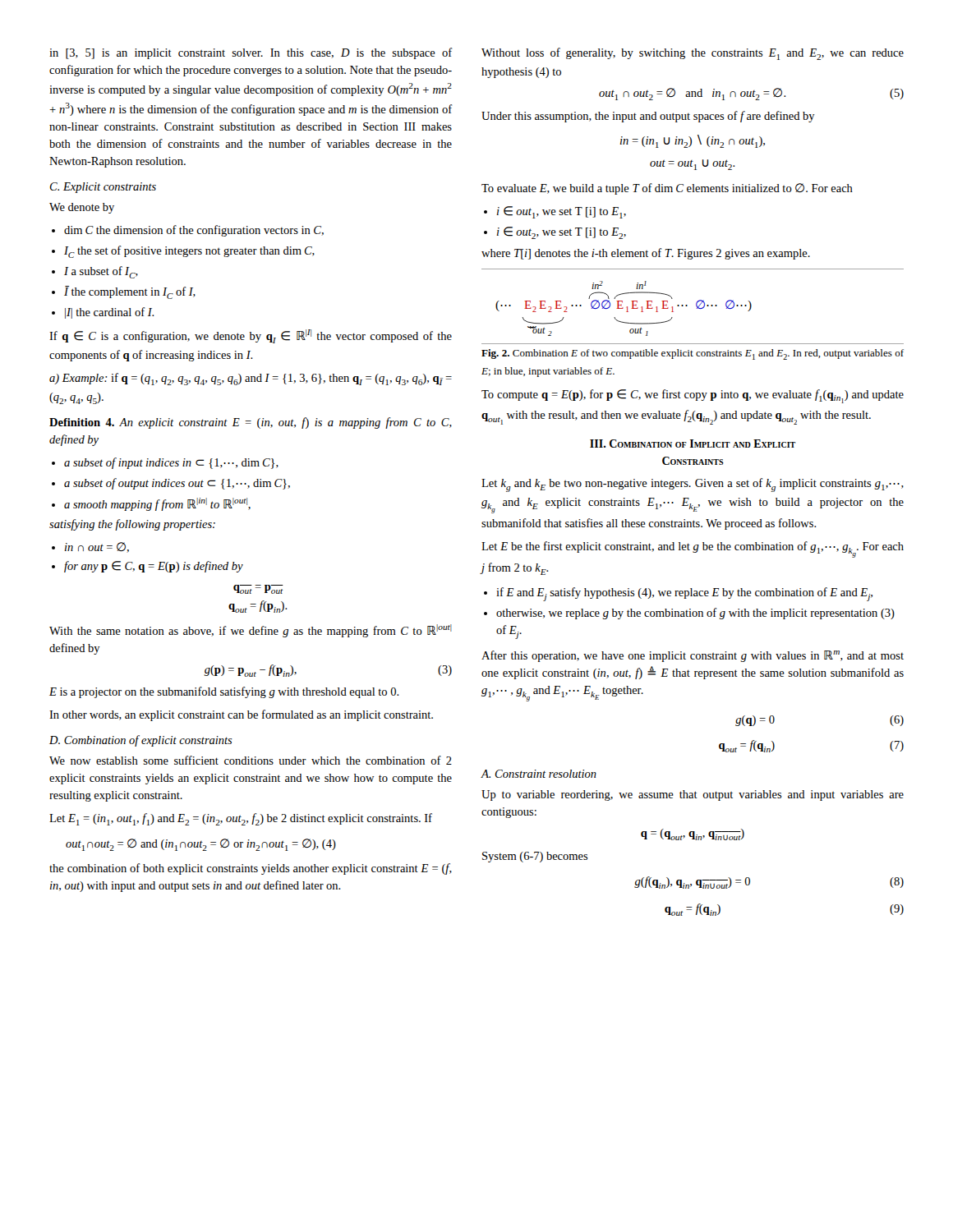
Task: Find the passage starting "a subset of input"
Action: tap(258, 462)
